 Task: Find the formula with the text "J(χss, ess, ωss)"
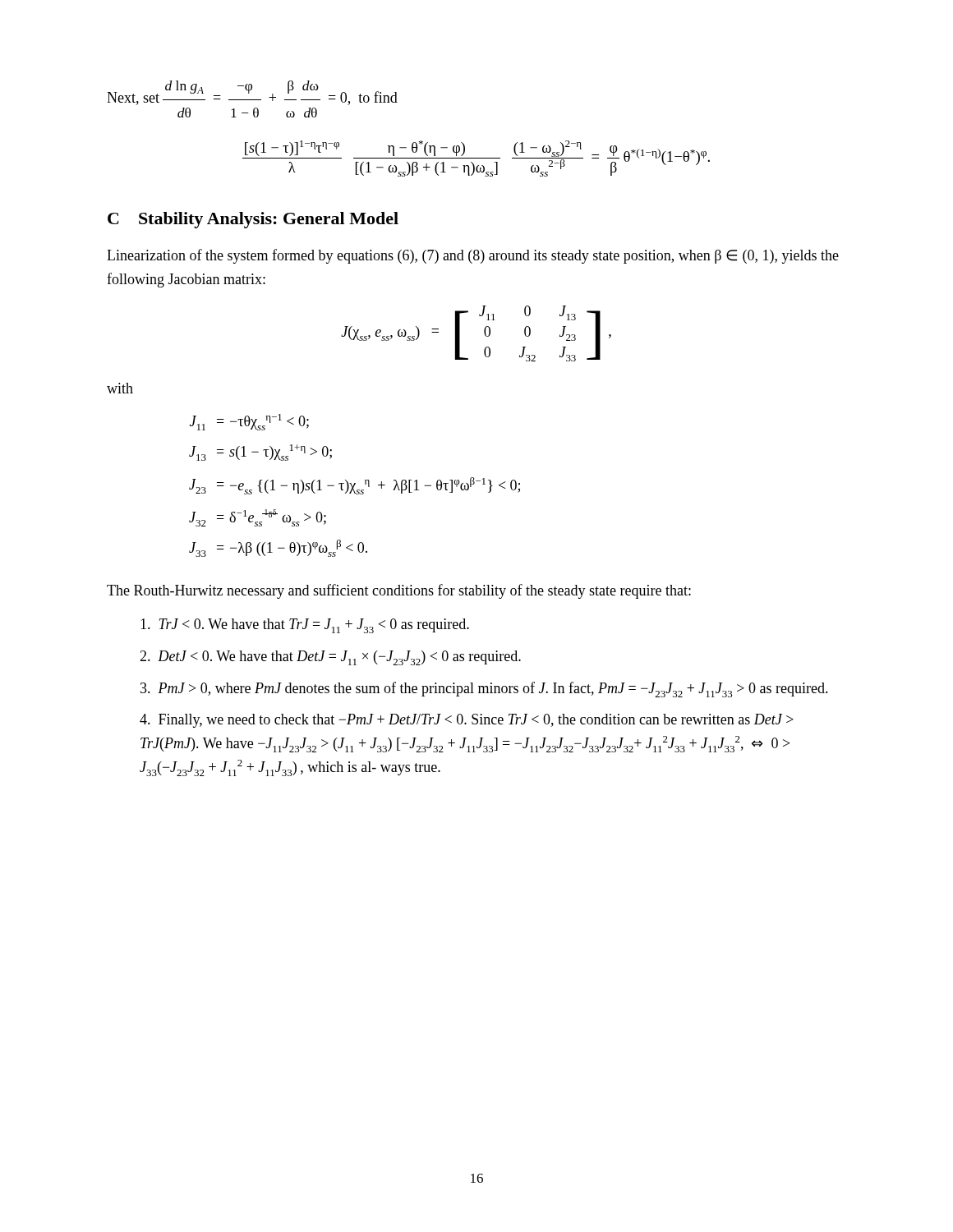[476, 332]
